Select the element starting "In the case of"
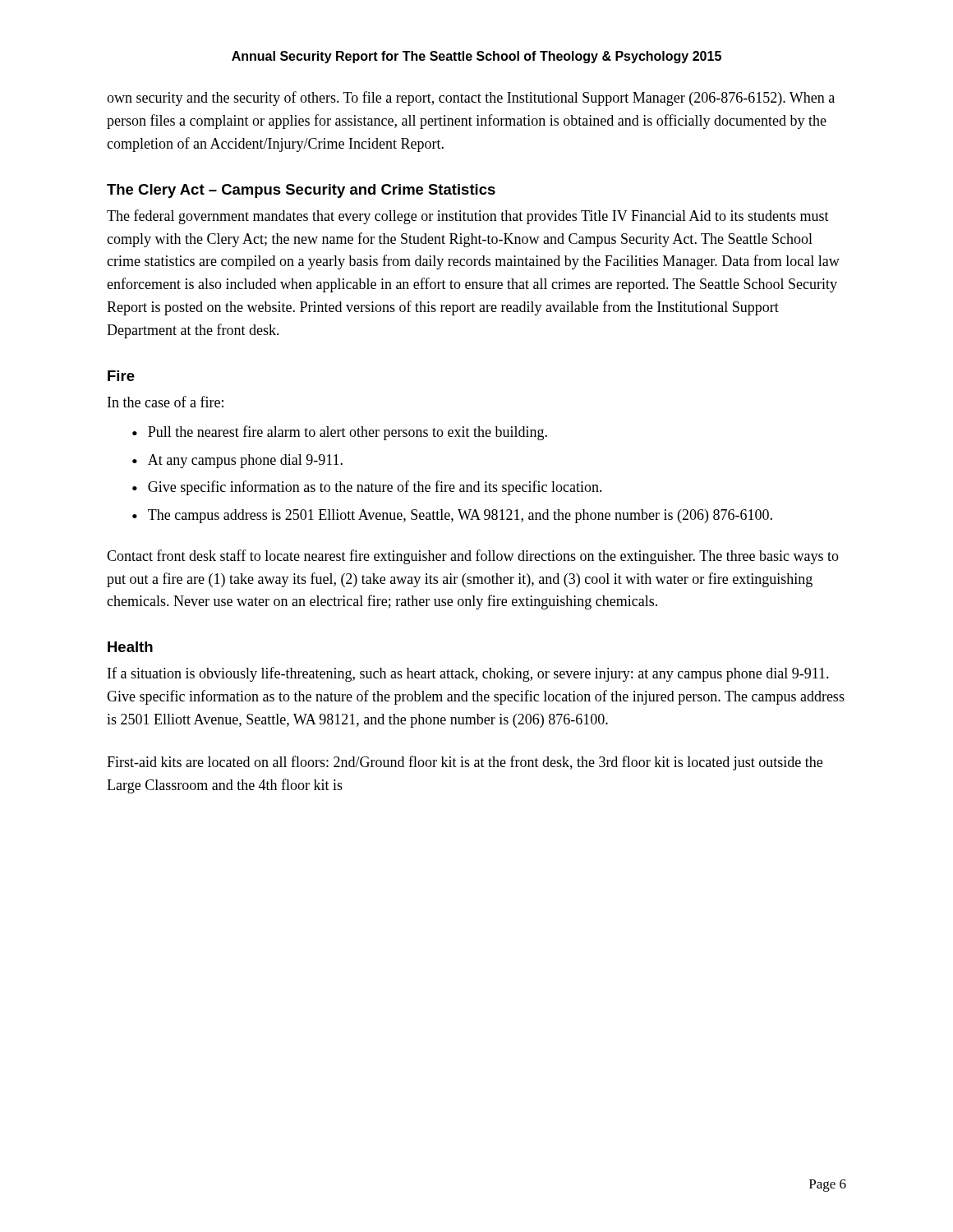Viewport: 953px width, 1232px height. [166, 402]
